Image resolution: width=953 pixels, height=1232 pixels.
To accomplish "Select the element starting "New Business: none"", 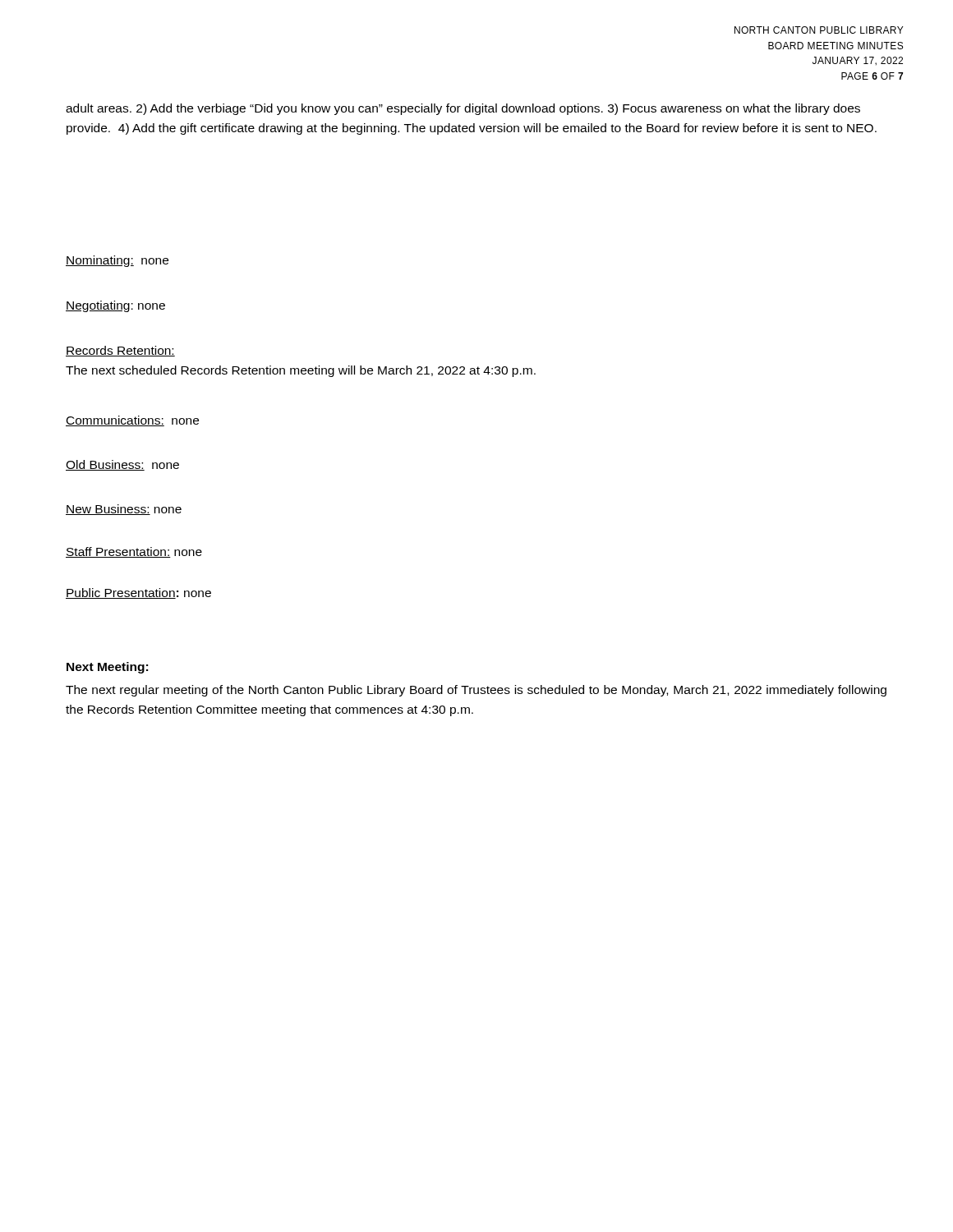I will pyautogui.click(x=124, y=509).
